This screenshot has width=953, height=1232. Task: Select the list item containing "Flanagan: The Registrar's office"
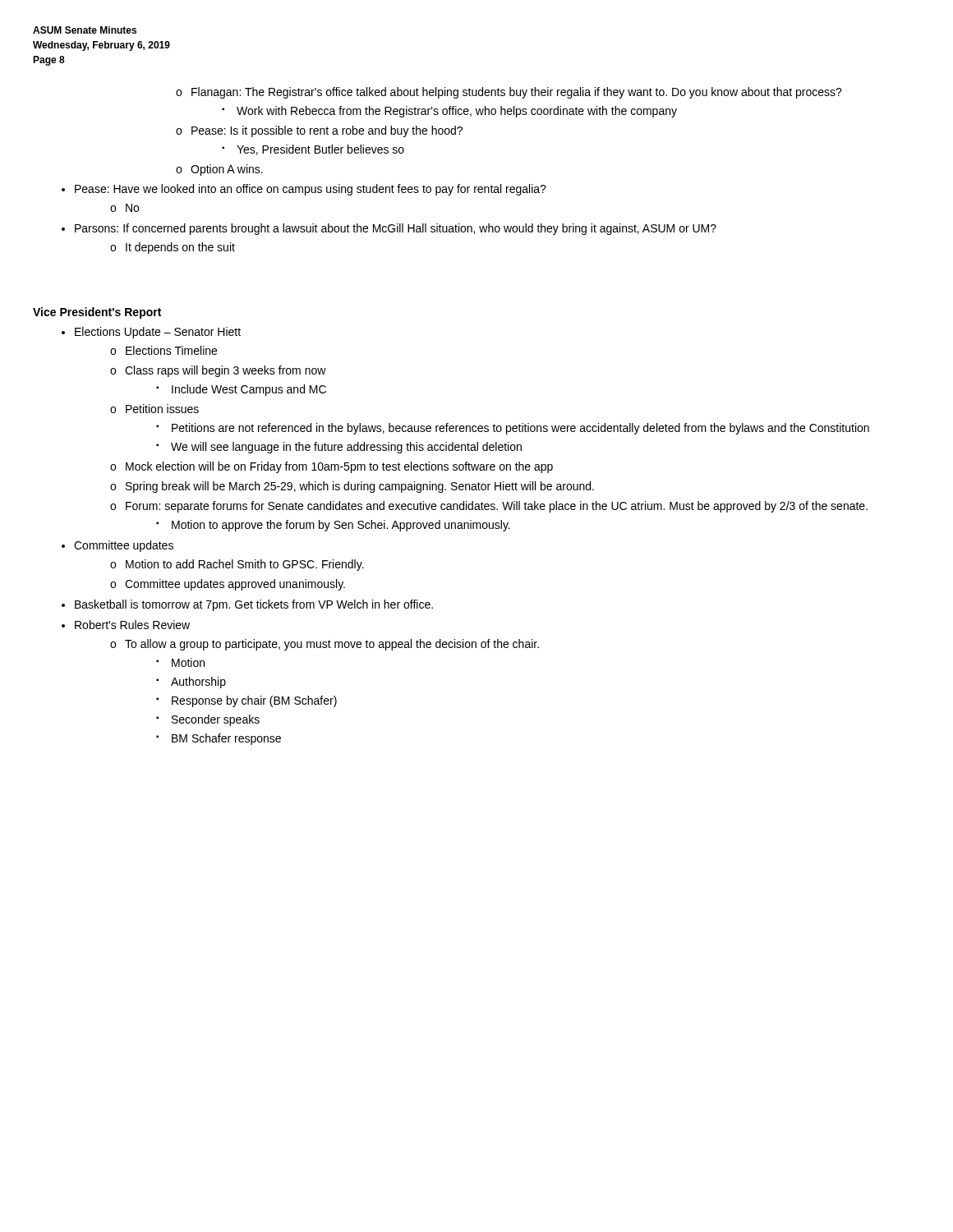pos(547,103)
